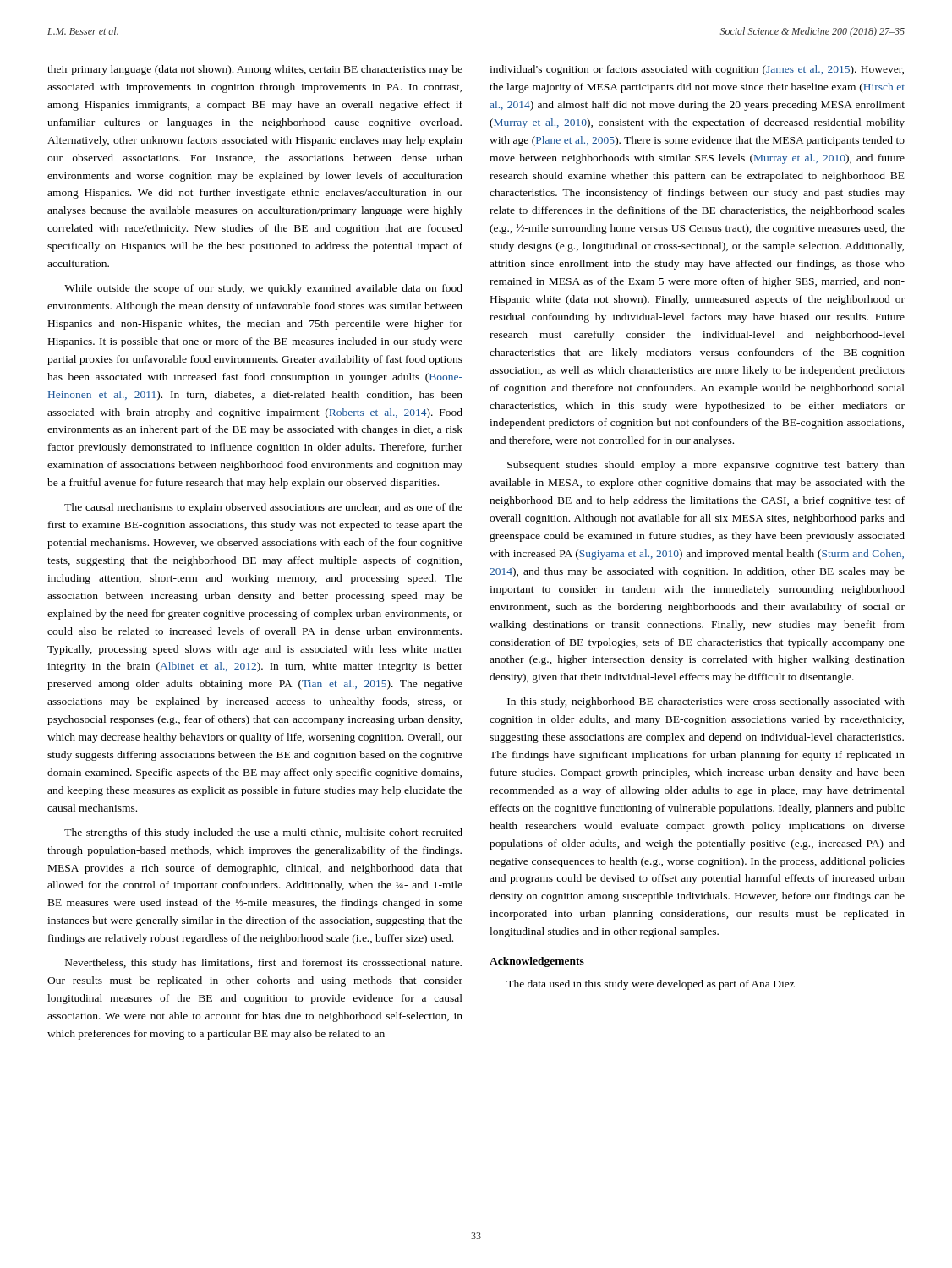This screenshot has height=1268, width=952.
Task: Point to the text block starting "The data used in"
Action: tap(697, 984)
